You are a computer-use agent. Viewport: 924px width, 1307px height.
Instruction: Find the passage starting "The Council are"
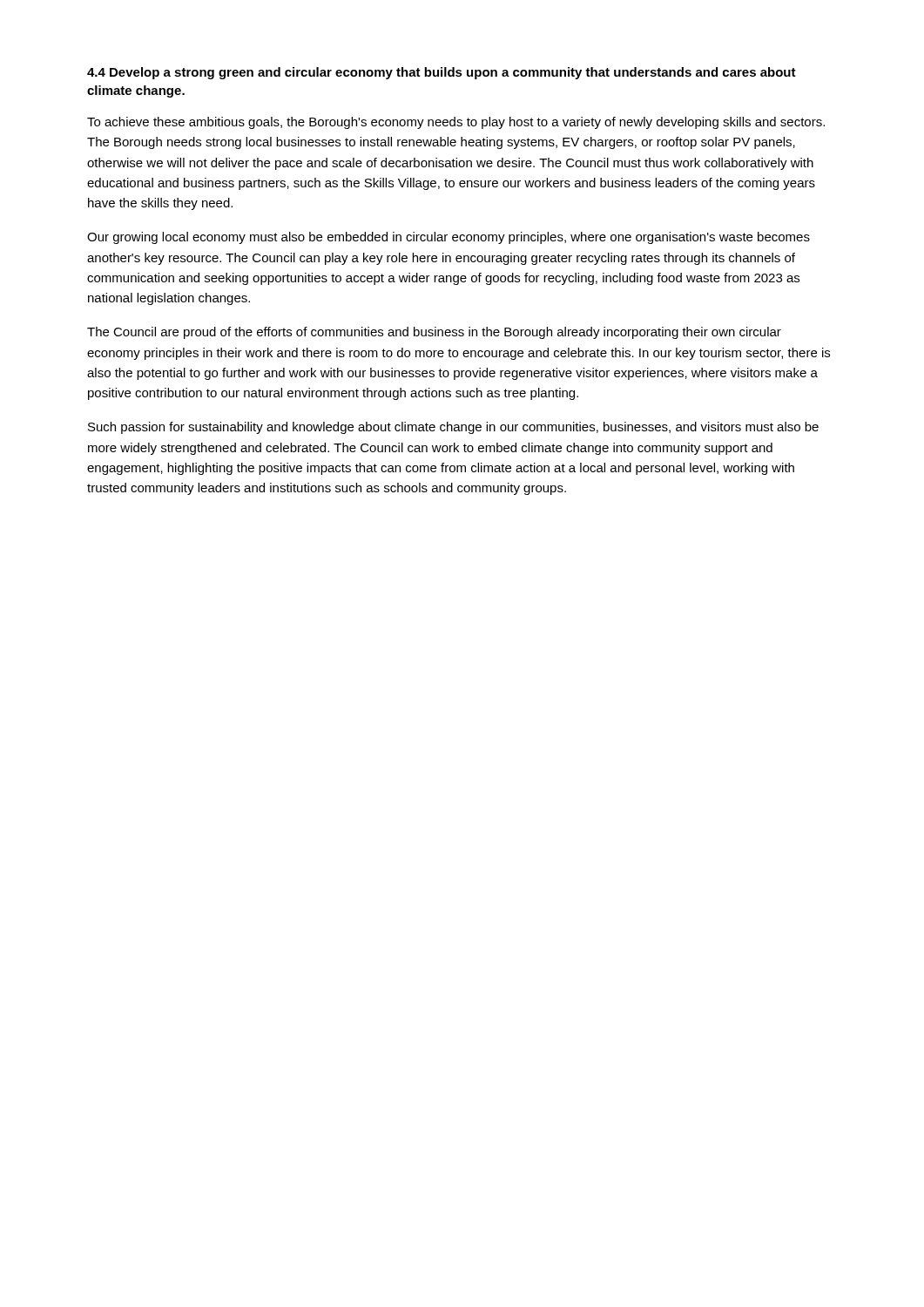pyautogui.click(x=459, y=362)
